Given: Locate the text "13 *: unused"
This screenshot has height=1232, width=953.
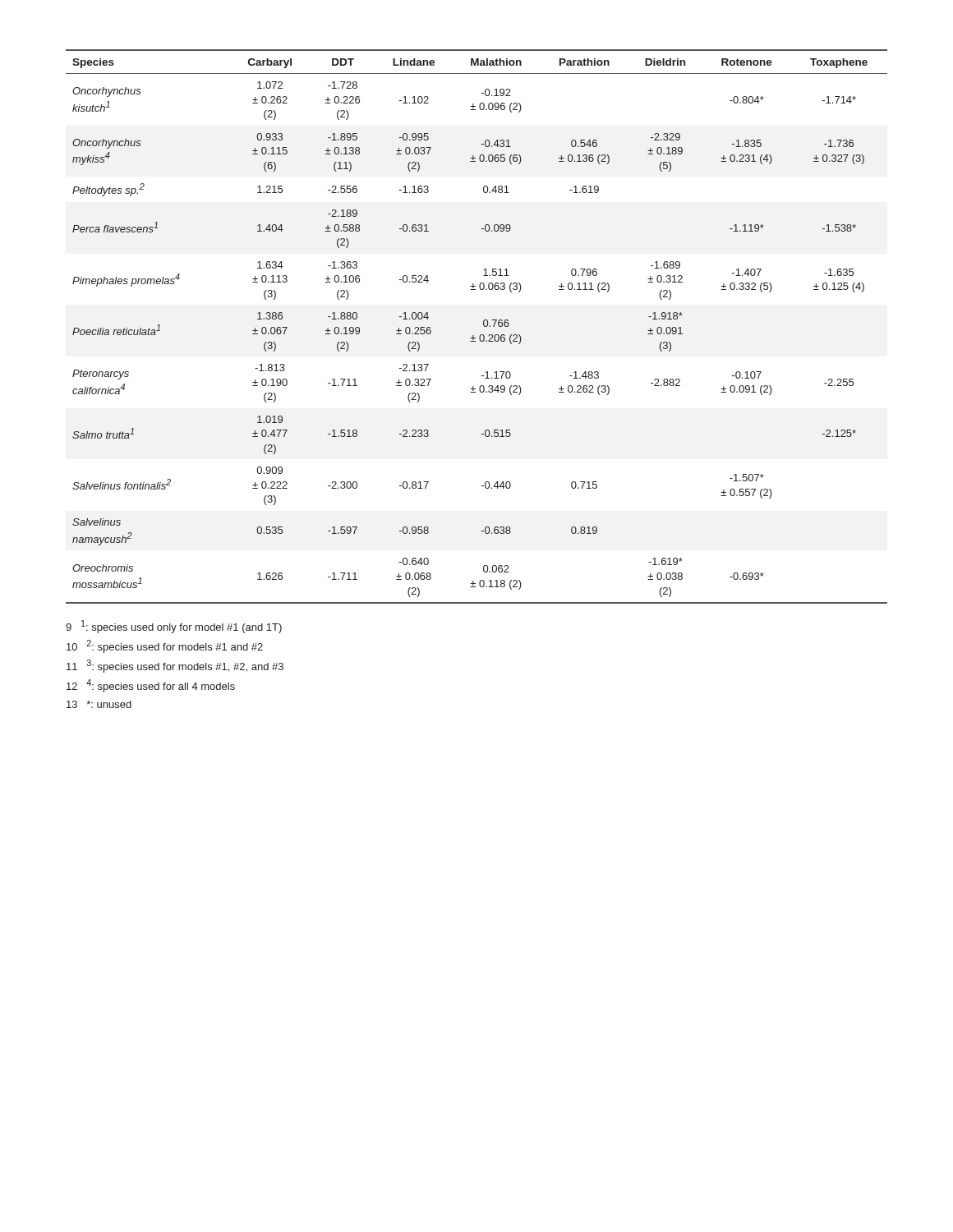Looking at the screenshot, I should (x=99, y=704).
